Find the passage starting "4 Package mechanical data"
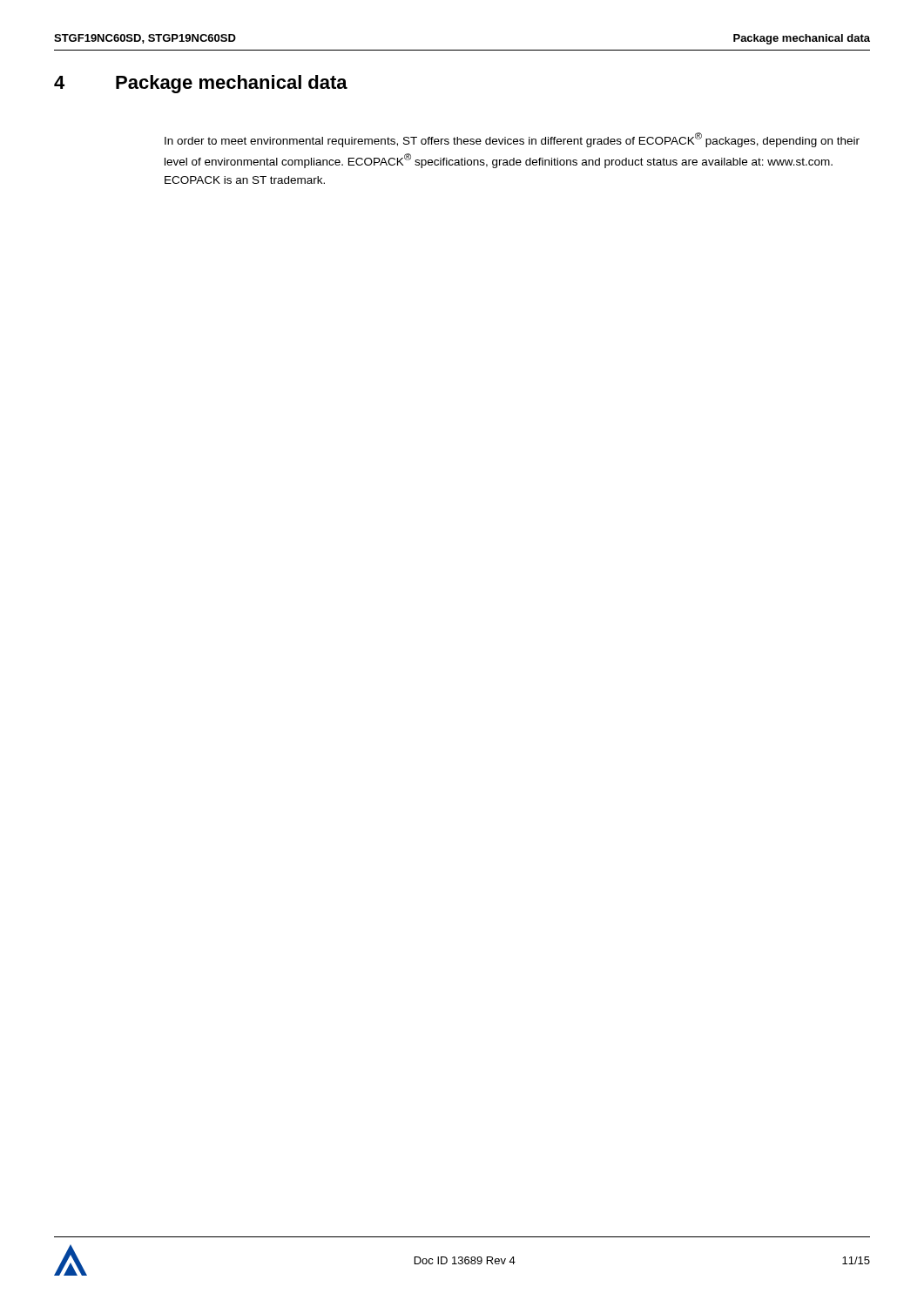Image resolution: width=924 pixels, height=1307 pixels. point(201,83)
